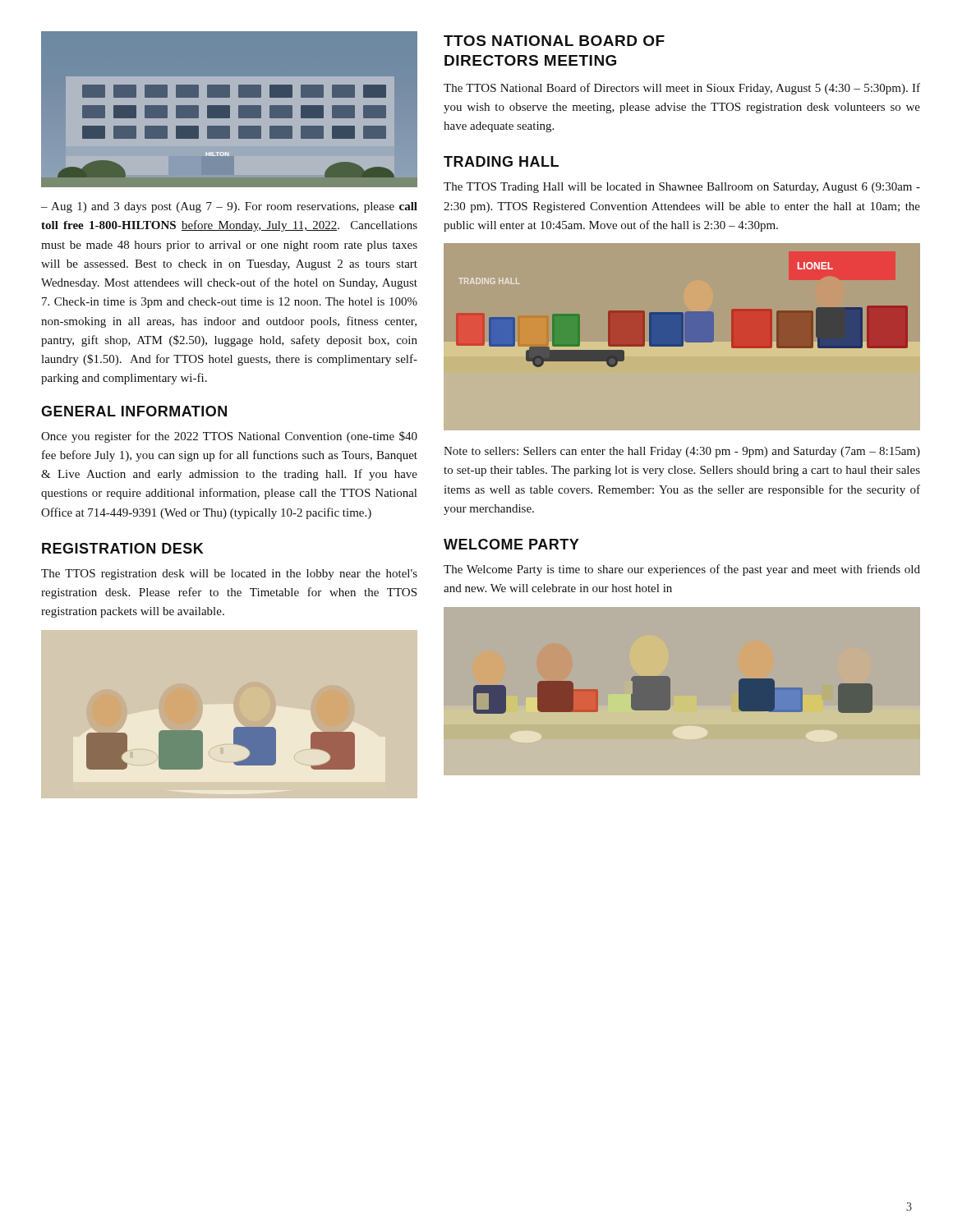Click where it says "General Information"
Screen dimensions: 1232x953
point(135,411)
